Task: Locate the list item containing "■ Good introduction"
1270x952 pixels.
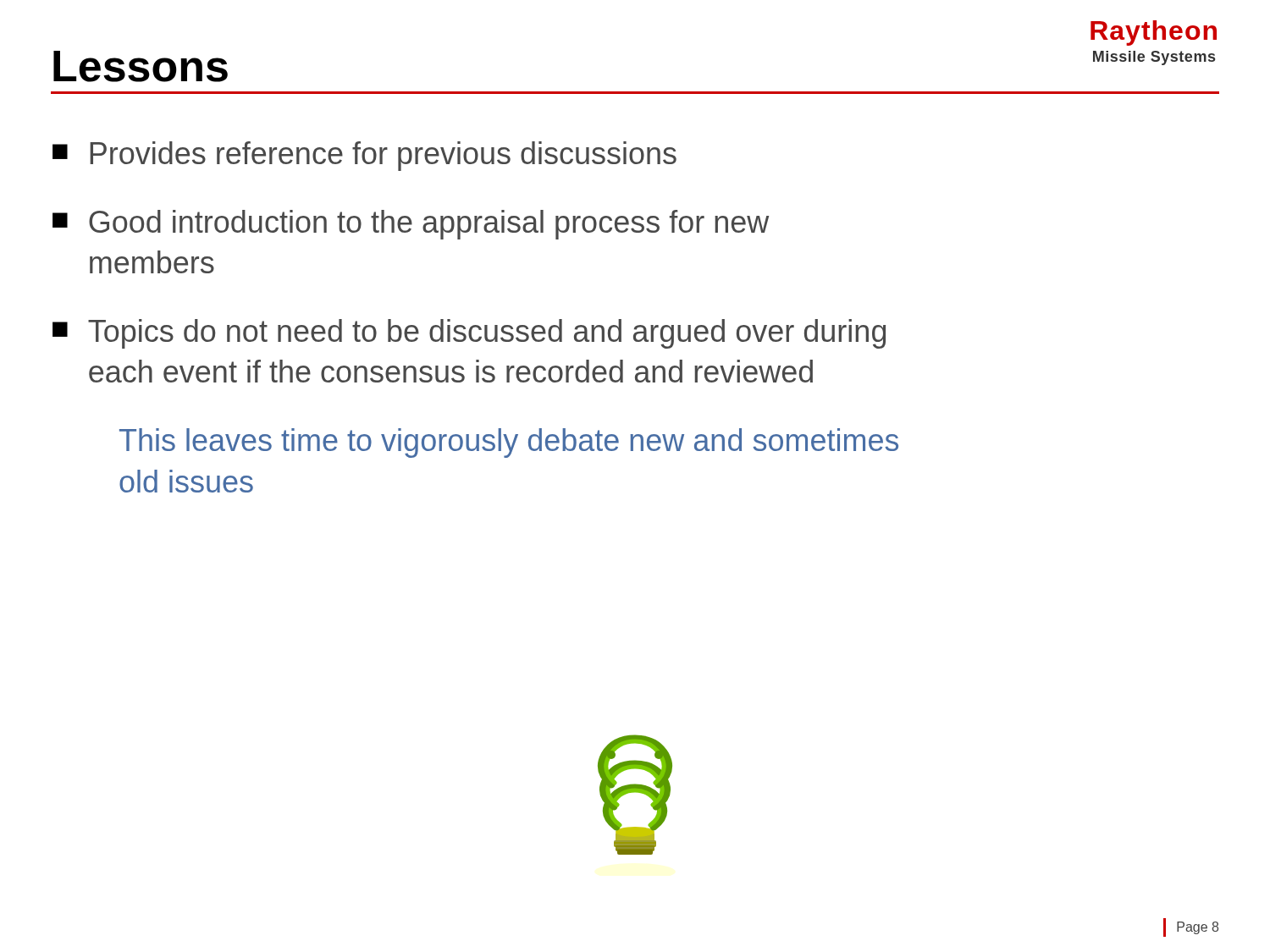Action: click(410, 243)
